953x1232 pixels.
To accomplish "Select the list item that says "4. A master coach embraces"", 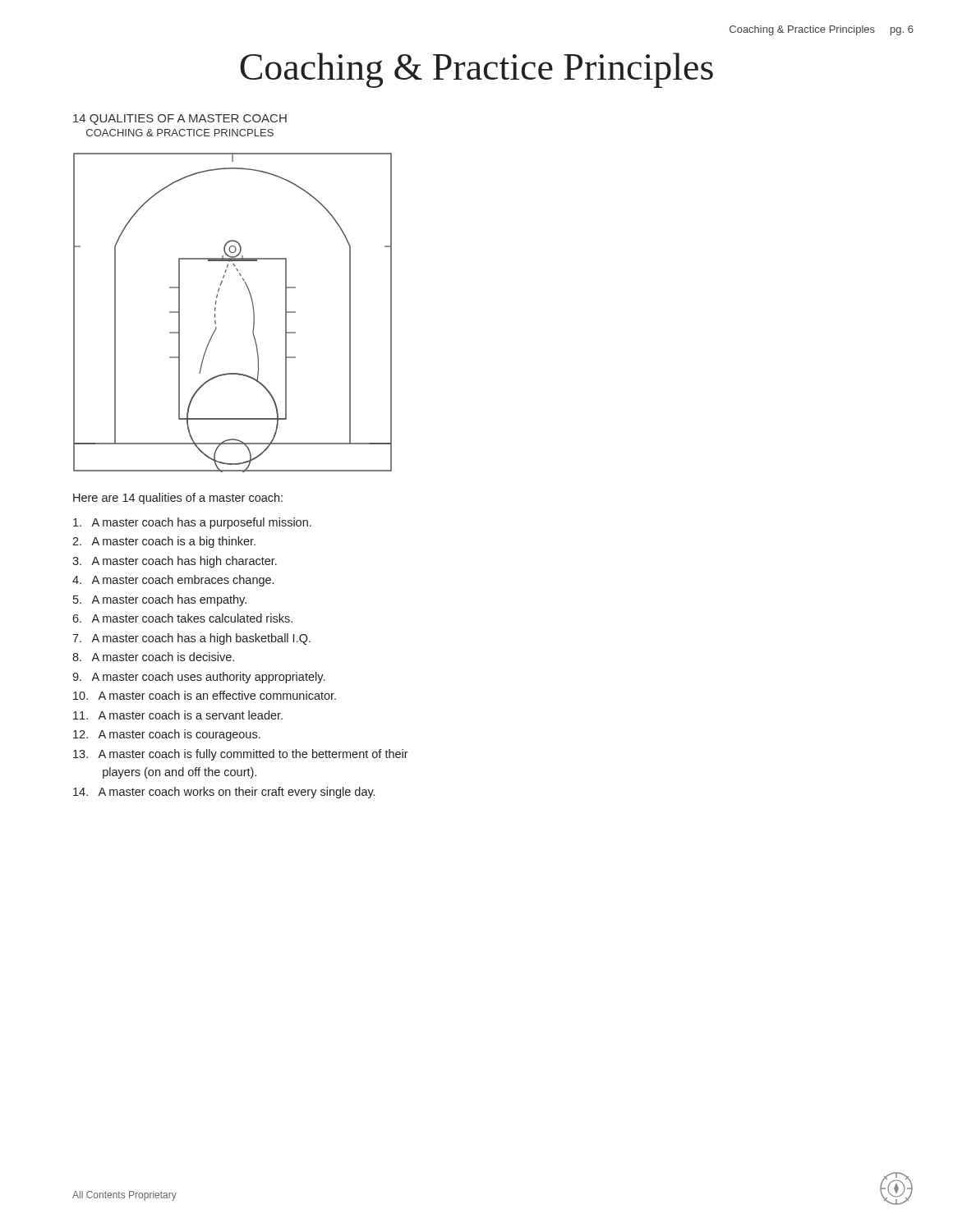I will click(x=174, y=580).
